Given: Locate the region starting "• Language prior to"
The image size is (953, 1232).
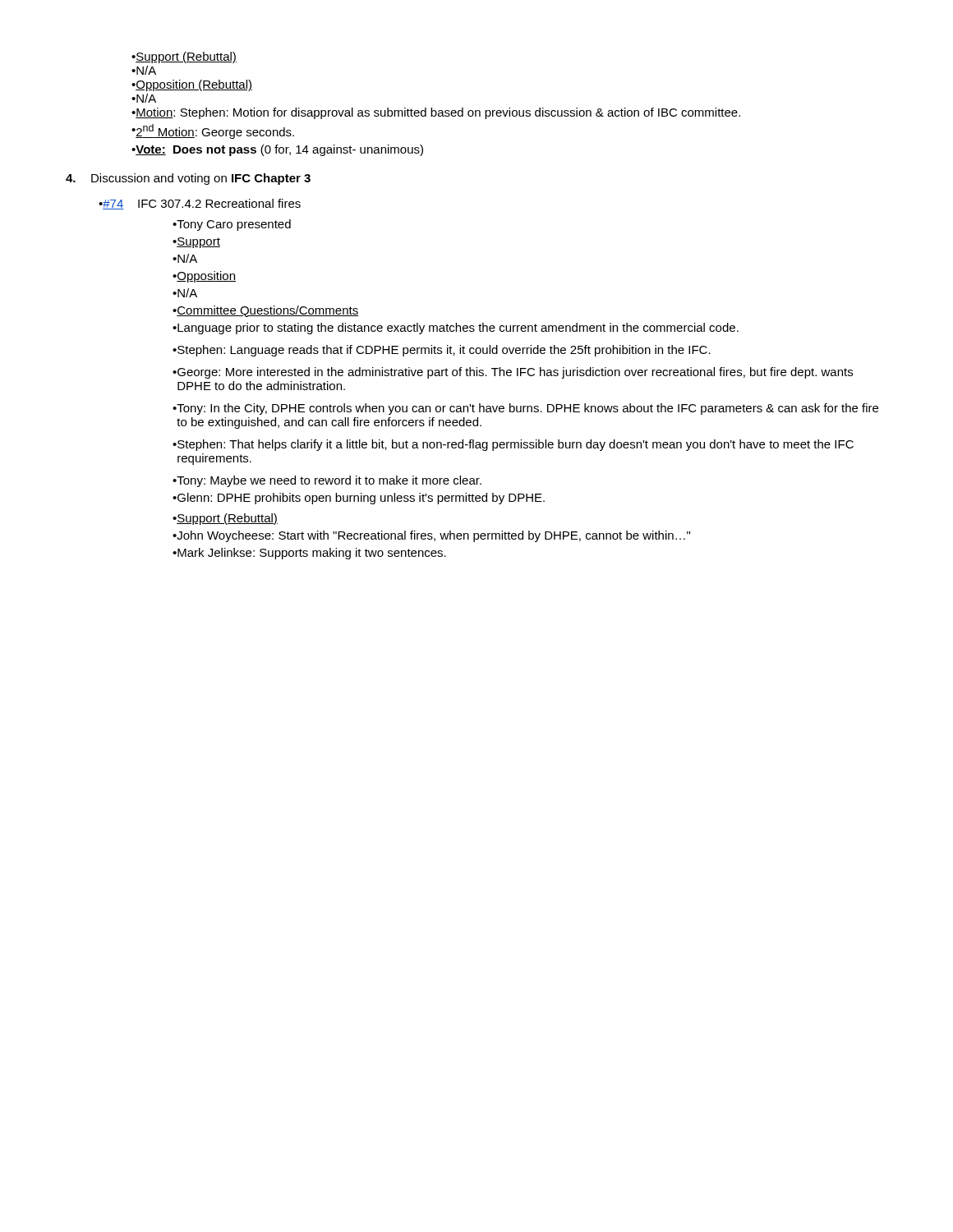Looking at the screenshot, I should (456, 327).
